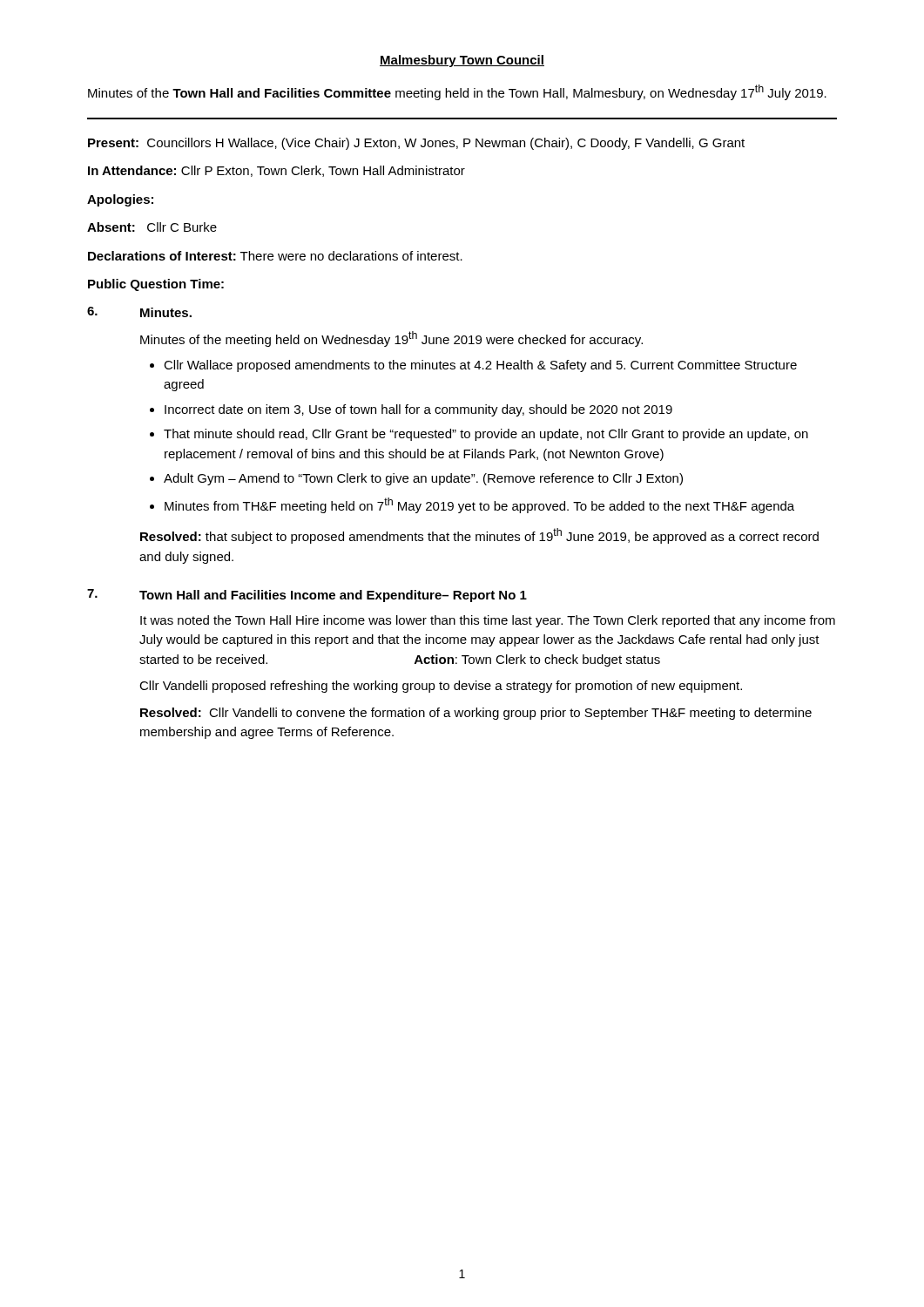Select the list item containing "Cllr Wallace proposed amendments"

pos(480,374)
